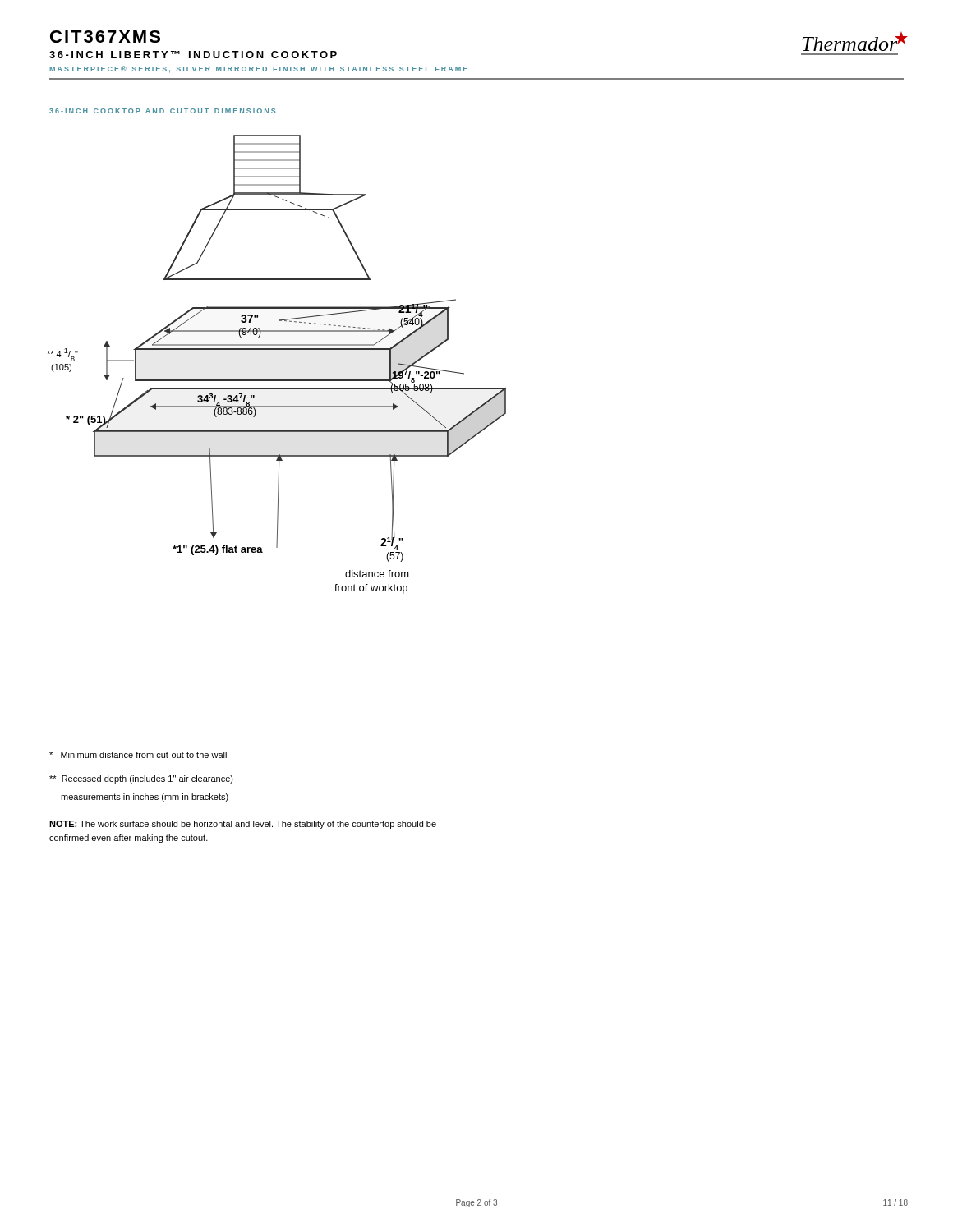953x1232 pixels.
Task: Click on the logo
Action: tap(854, 46)
